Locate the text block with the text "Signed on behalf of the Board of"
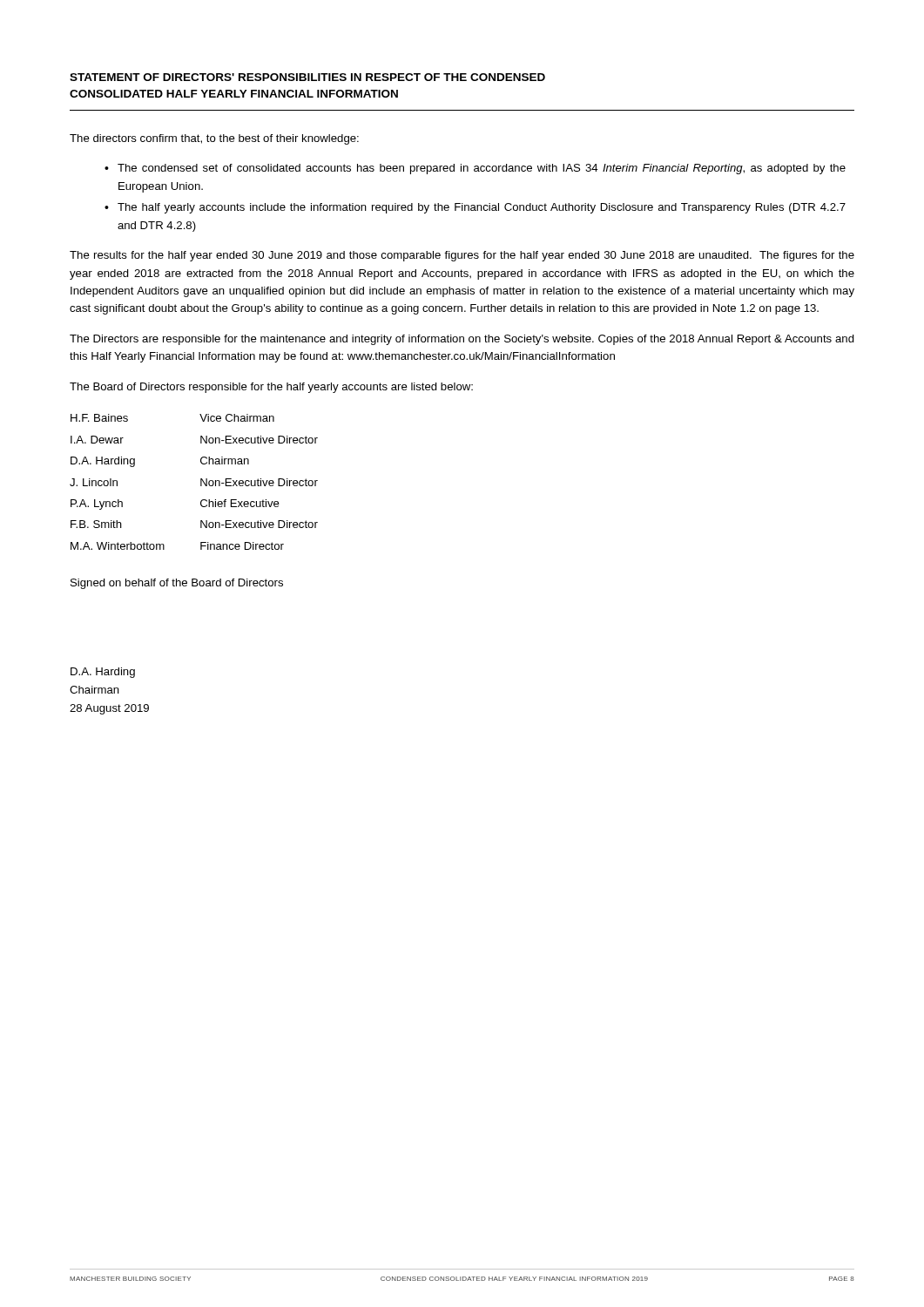924x1307 pixels. (x=177, y=583)
